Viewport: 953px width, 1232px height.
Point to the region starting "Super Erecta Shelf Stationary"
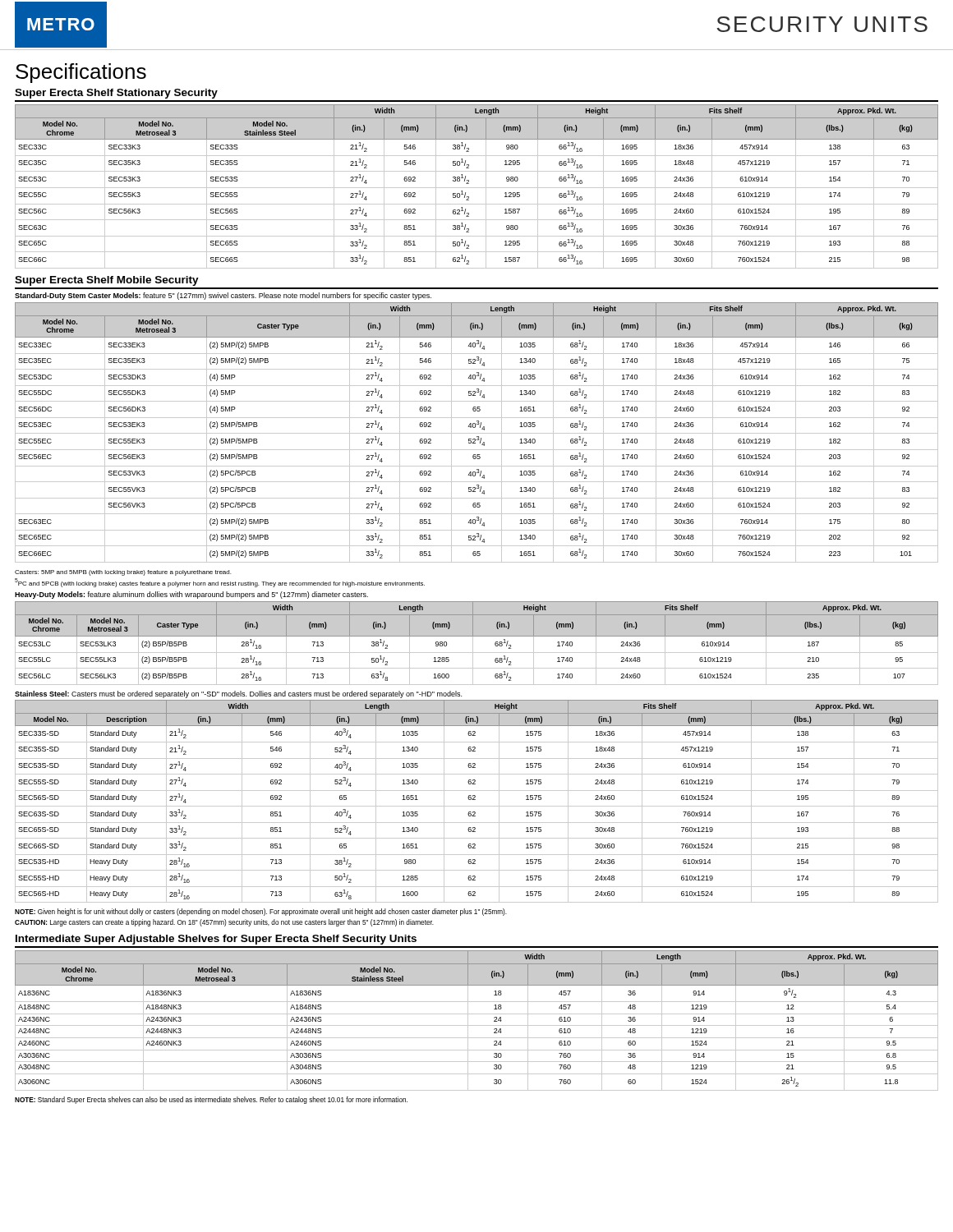[x=116, y=92]
